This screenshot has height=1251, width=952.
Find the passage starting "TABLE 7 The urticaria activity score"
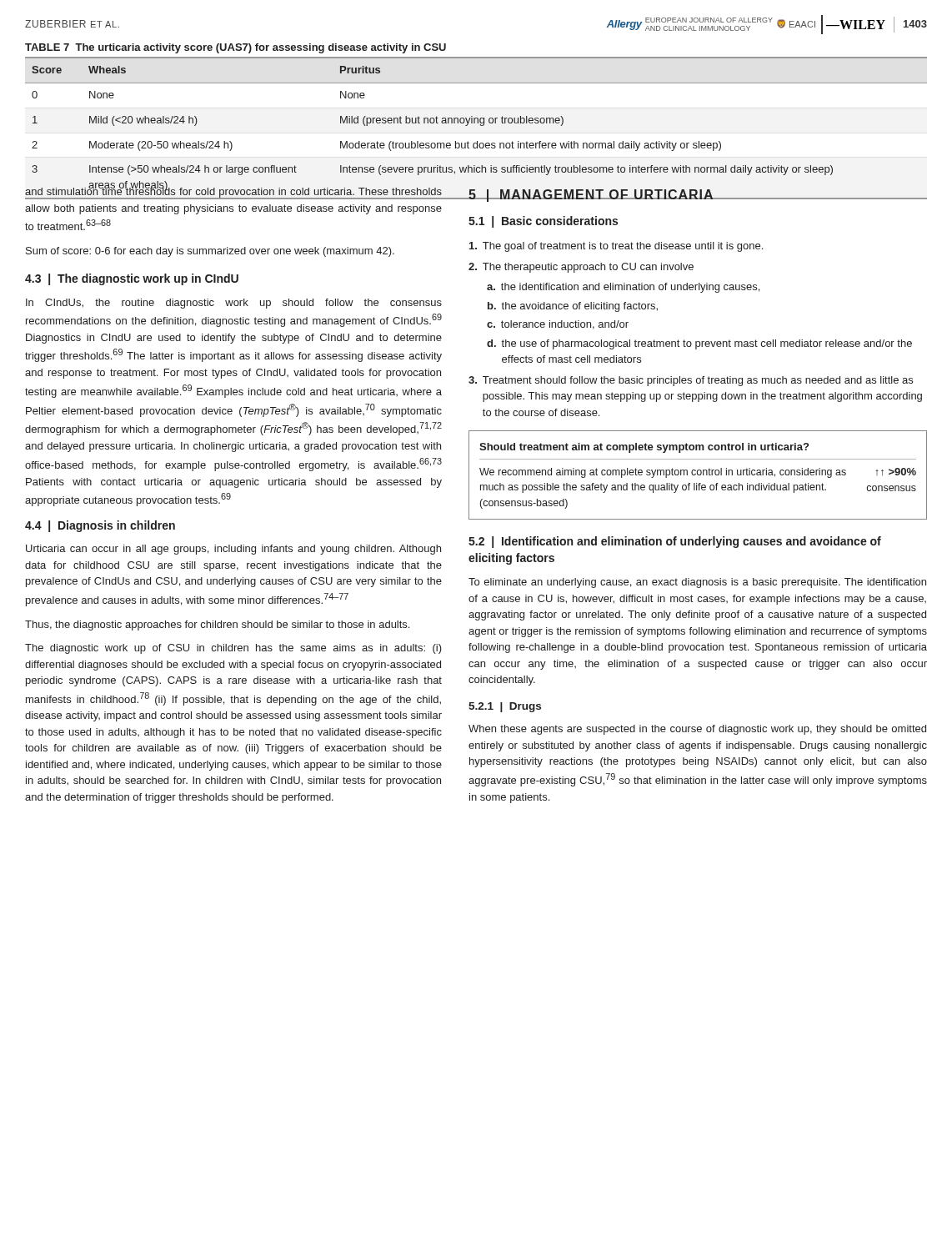236,47
